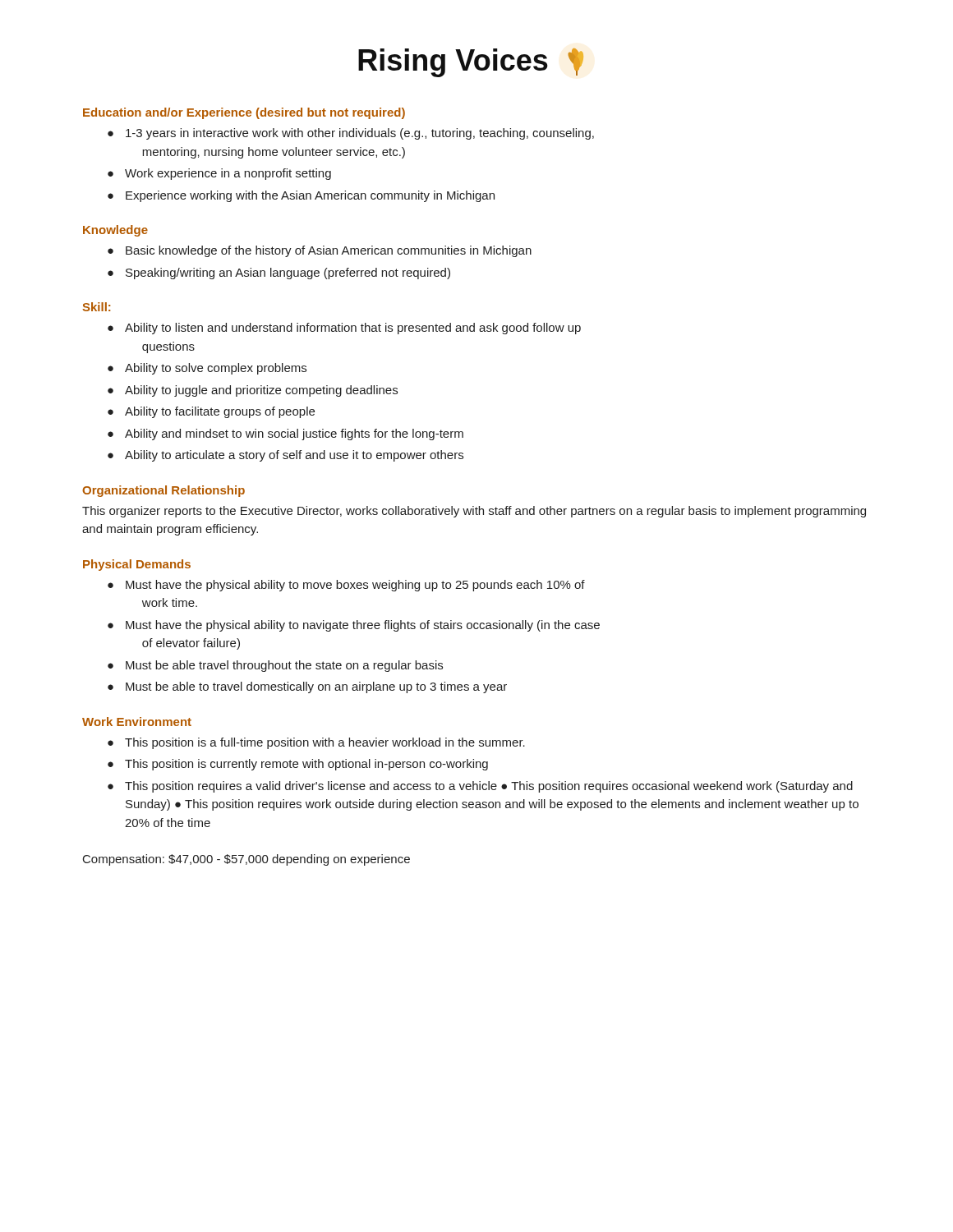This screenshot has width=953, height=1232.
Task: Navigate to the region starting "● Speaking/writing an Asian language (preferred not"
Action: coord(279,274)
